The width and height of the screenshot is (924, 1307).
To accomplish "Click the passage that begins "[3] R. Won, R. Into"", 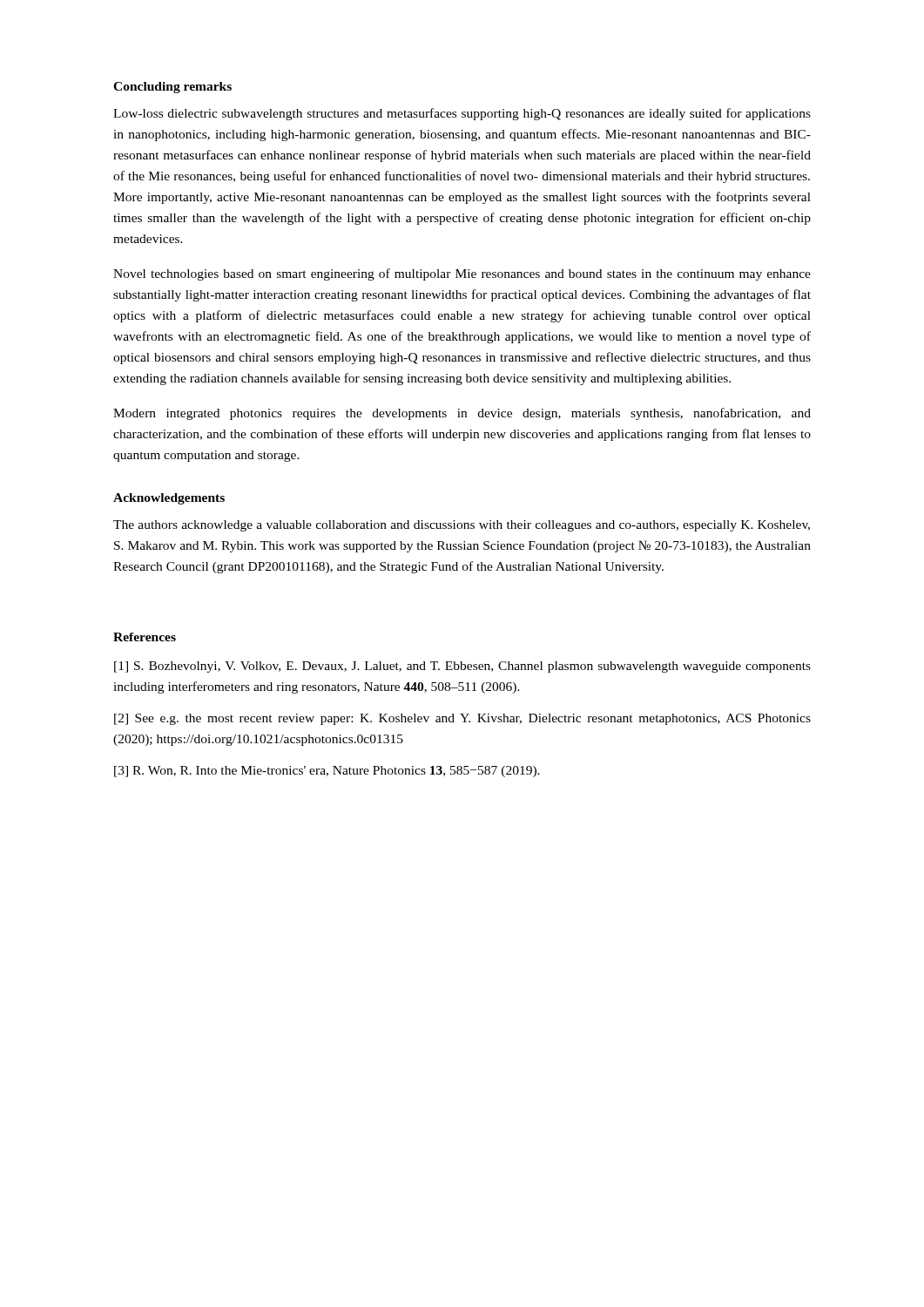I will [x=327, y=770].
